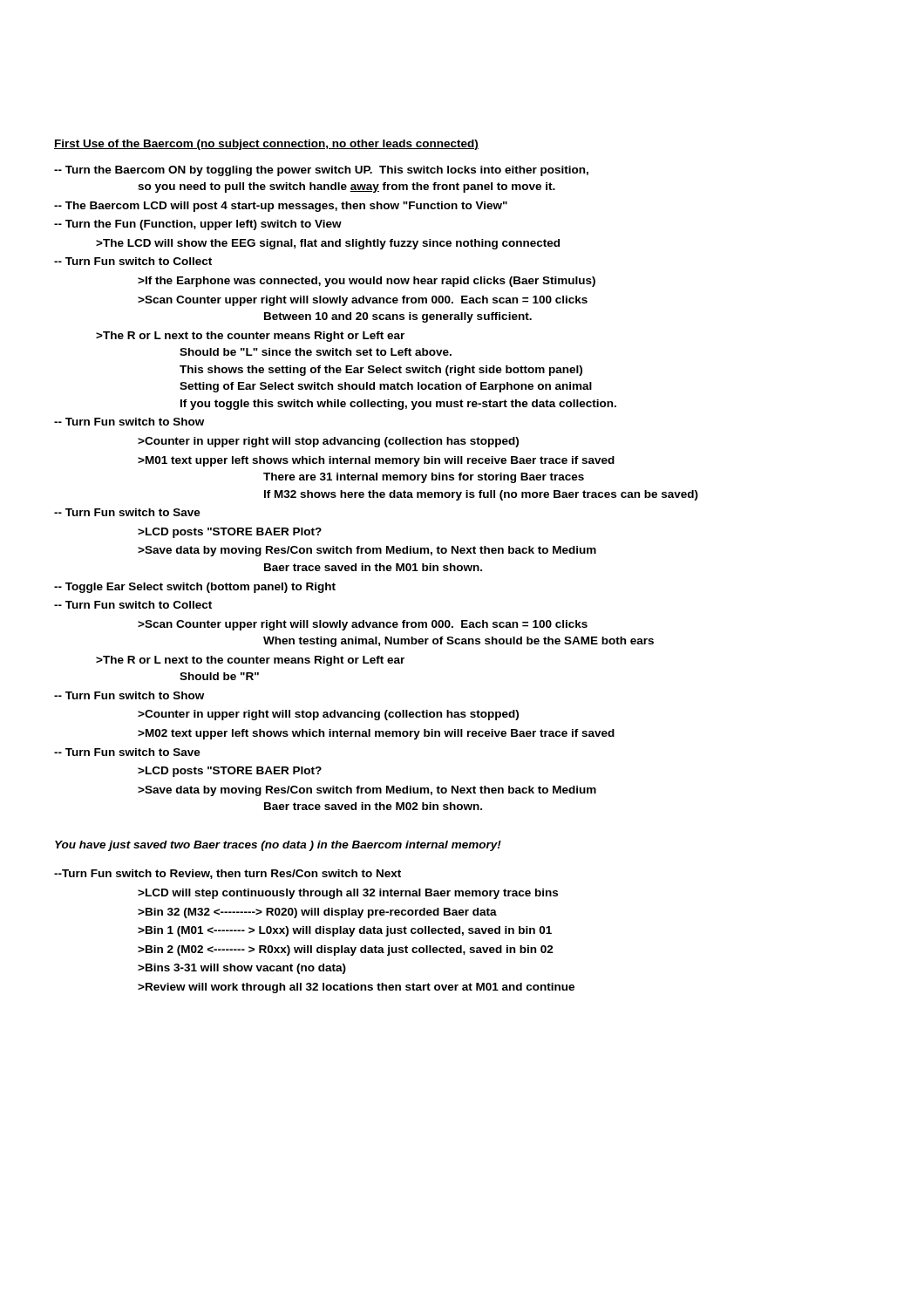The height and width of the screenshot is (1308, 924).
Task: Point to the block starting ">M02 text upper left shows which internal memory"
Action: 376,733
